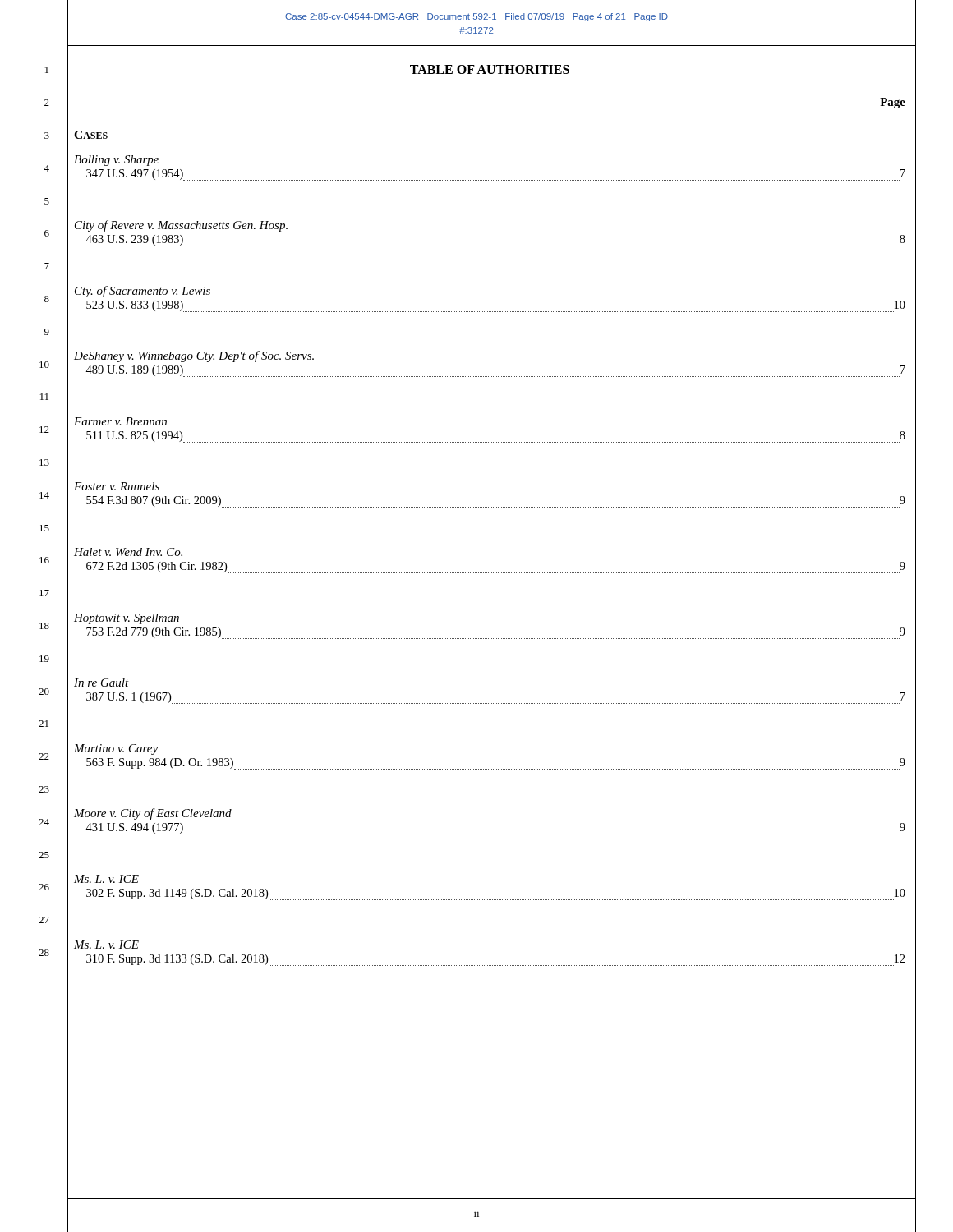Point to the block starting "Martino v. Carey 563 F. Supp. 984 (D."

(x=116, y=749)
